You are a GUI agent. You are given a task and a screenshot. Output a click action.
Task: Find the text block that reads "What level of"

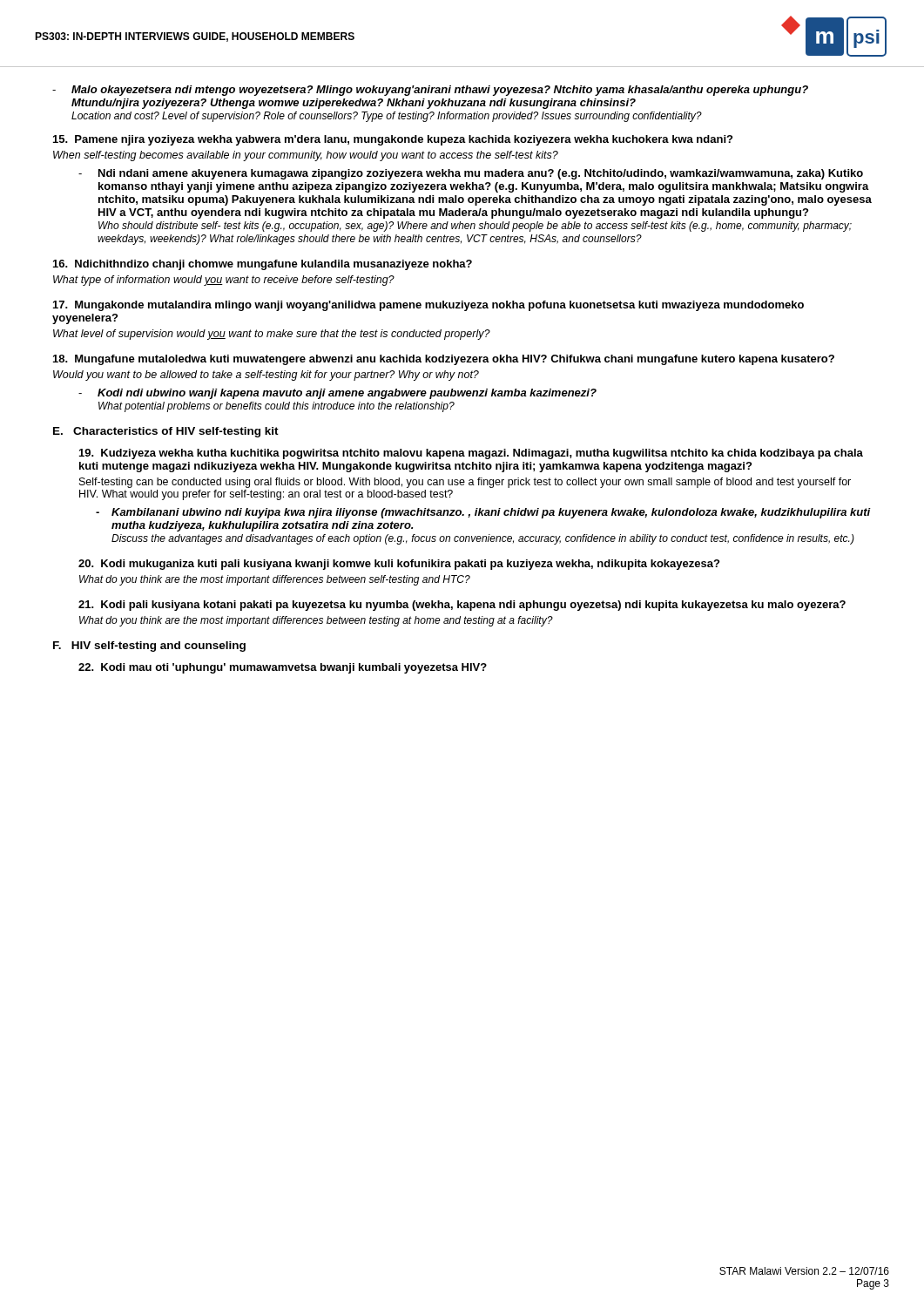(271, 334)
